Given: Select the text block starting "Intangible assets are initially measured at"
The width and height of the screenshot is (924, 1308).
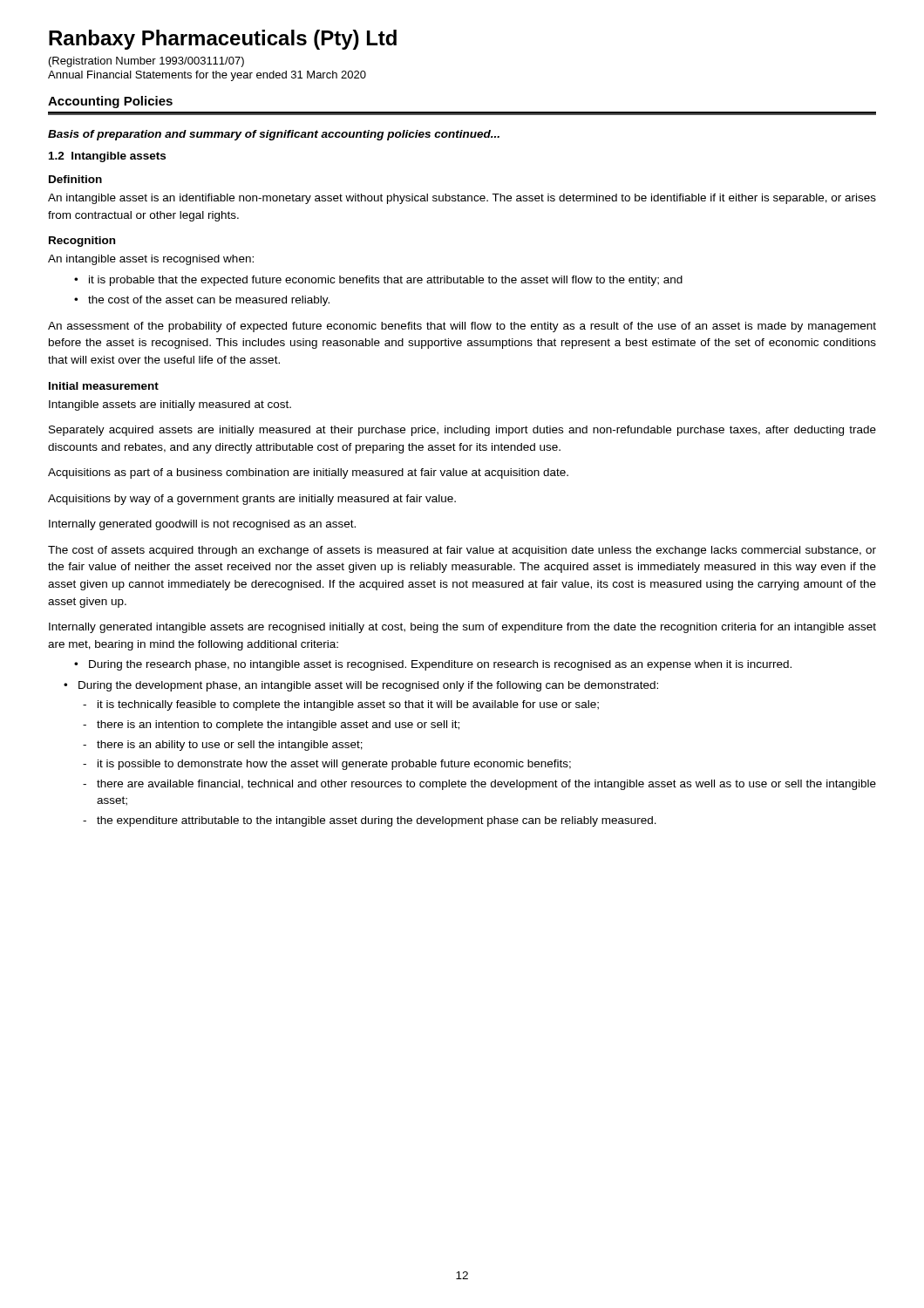Looking at the screenshot, I should coord(170,404).
